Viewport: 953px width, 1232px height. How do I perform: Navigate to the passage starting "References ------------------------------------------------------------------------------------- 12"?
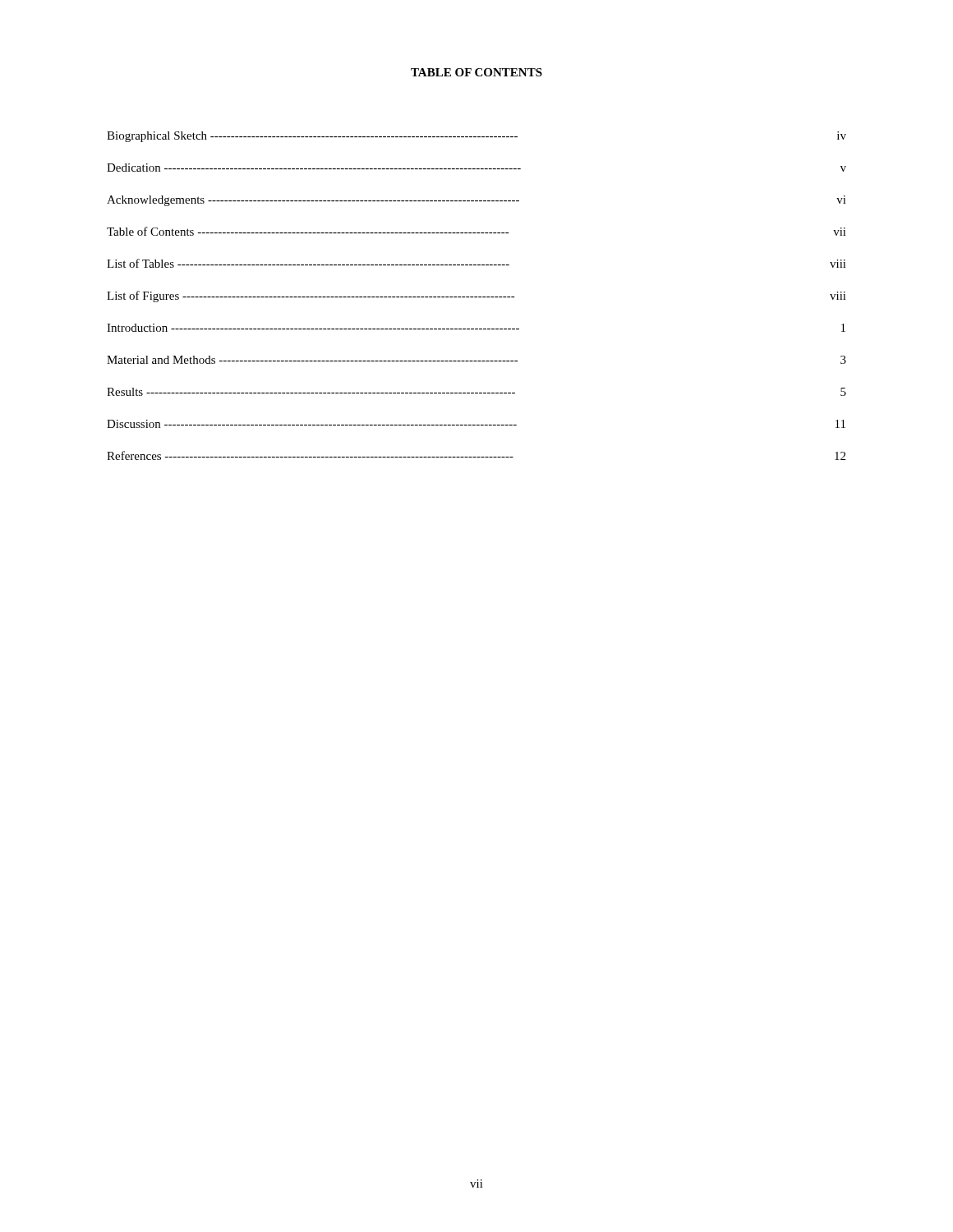tap(476, 456)
